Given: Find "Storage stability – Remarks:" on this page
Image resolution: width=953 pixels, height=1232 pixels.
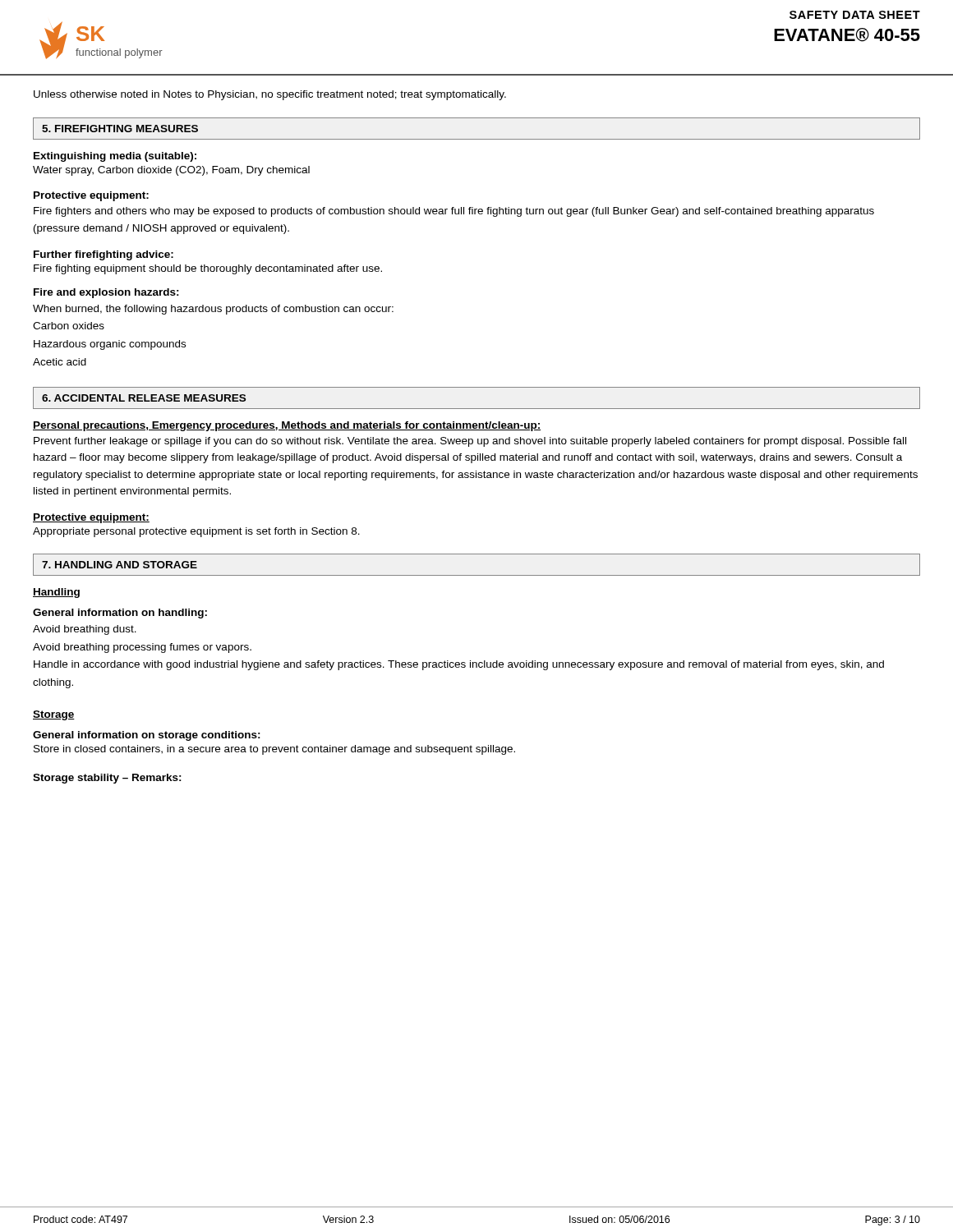Looking at the screenshot, I should [x=107, y=779].
